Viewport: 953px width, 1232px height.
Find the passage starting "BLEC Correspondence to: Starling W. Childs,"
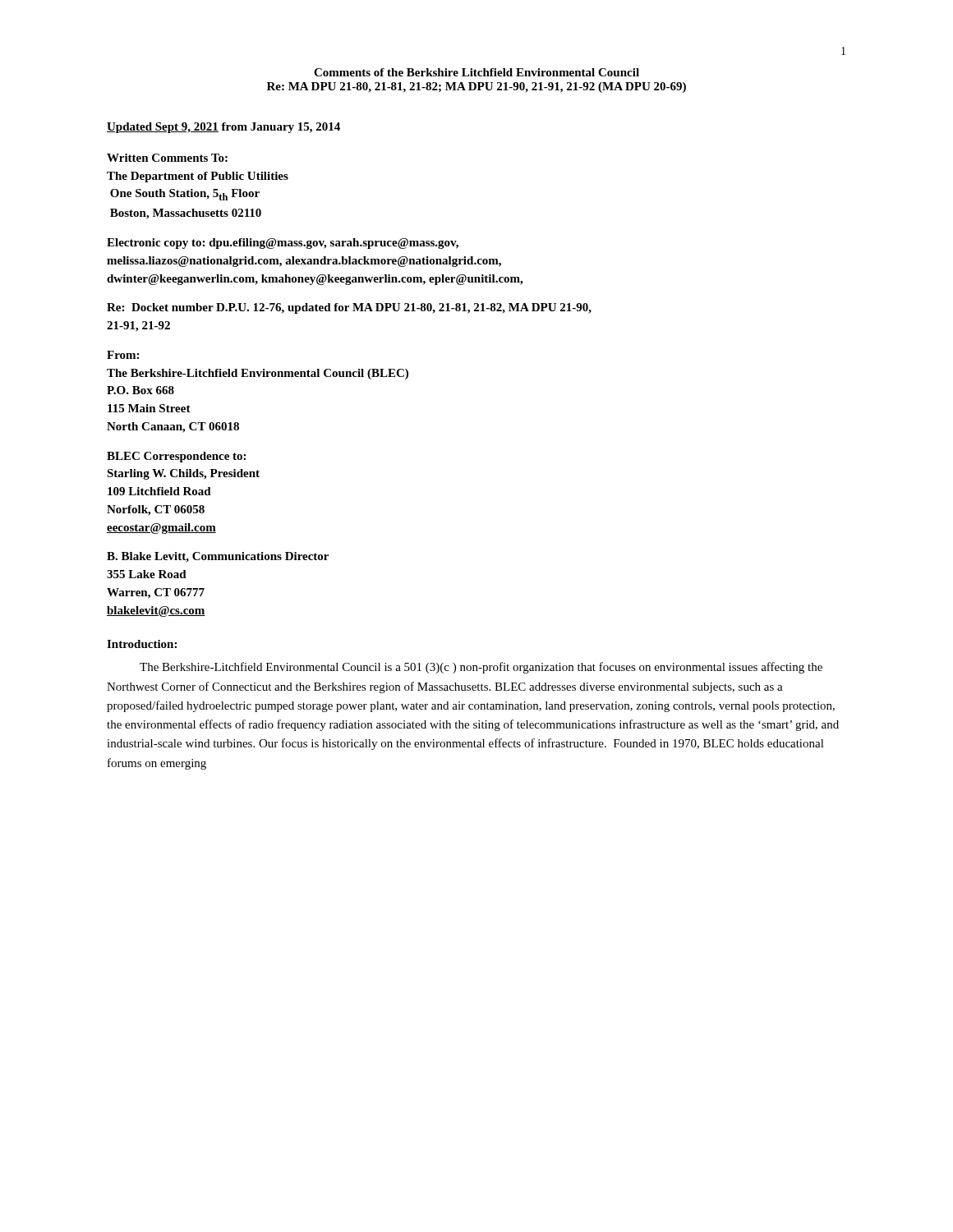183,491
